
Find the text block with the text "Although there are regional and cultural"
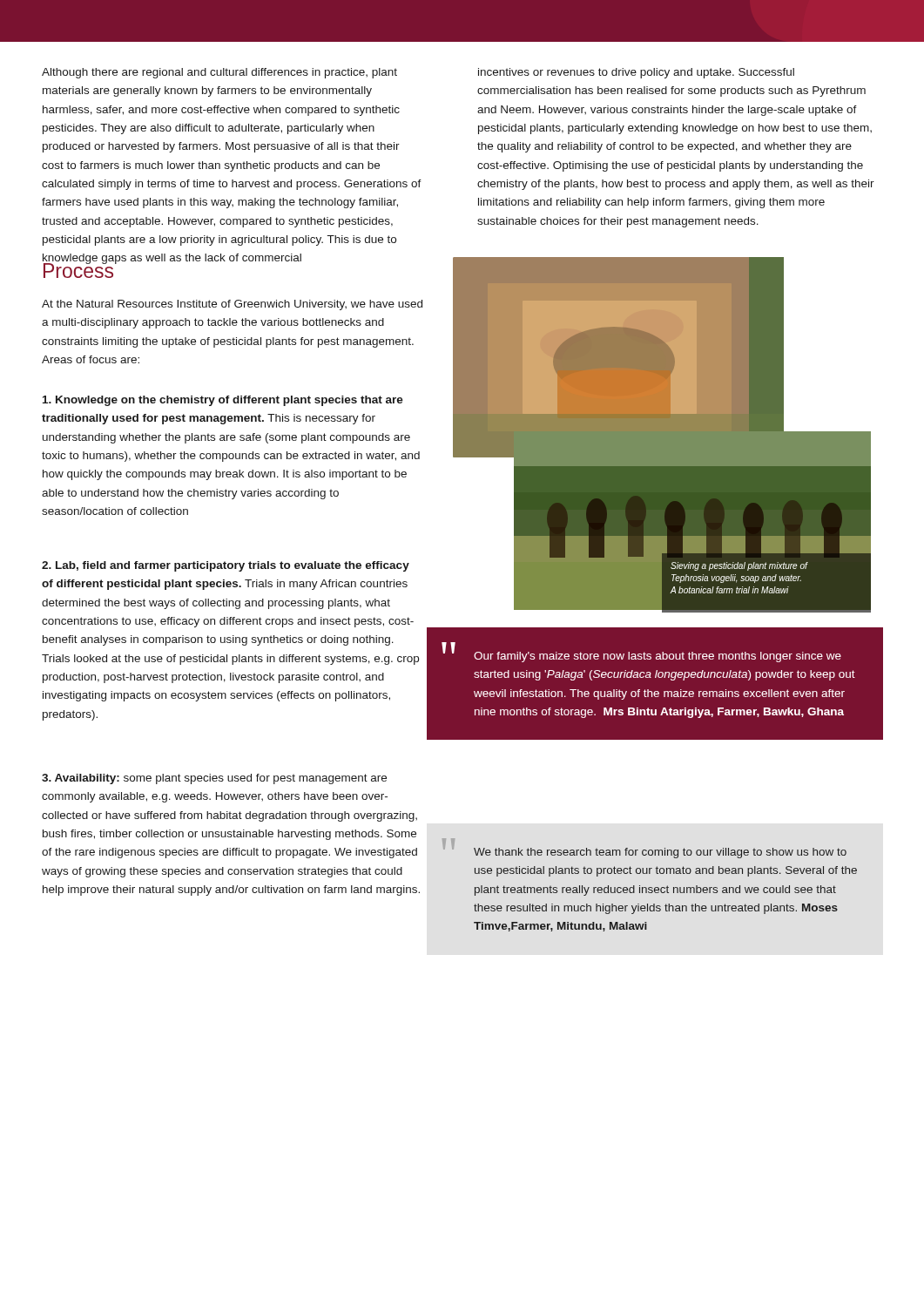pos(231,165)
